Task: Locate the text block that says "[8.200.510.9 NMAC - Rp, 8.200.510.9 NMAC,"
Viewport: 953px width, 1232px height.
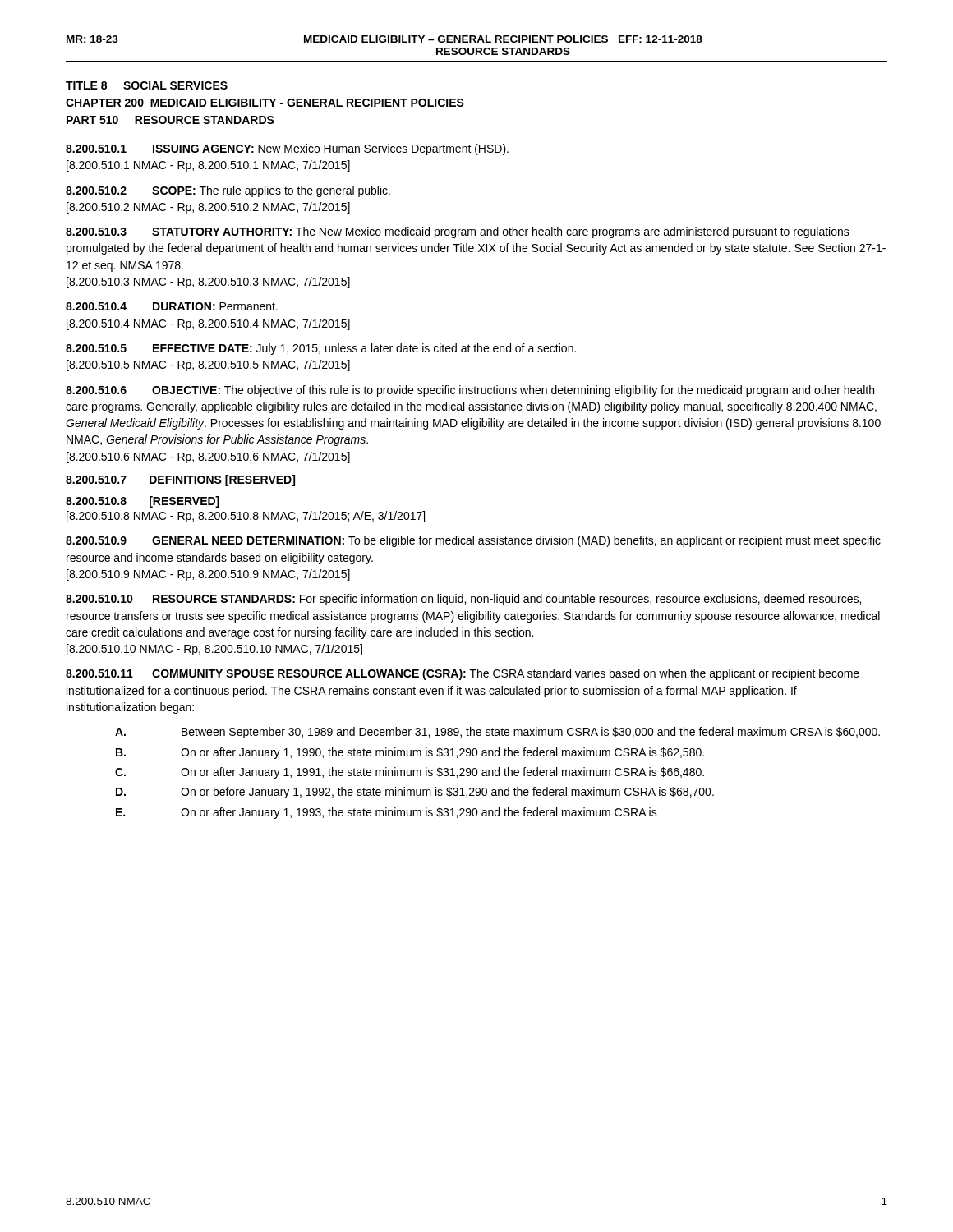Action: pyautogui.click(x=208, y=574)
